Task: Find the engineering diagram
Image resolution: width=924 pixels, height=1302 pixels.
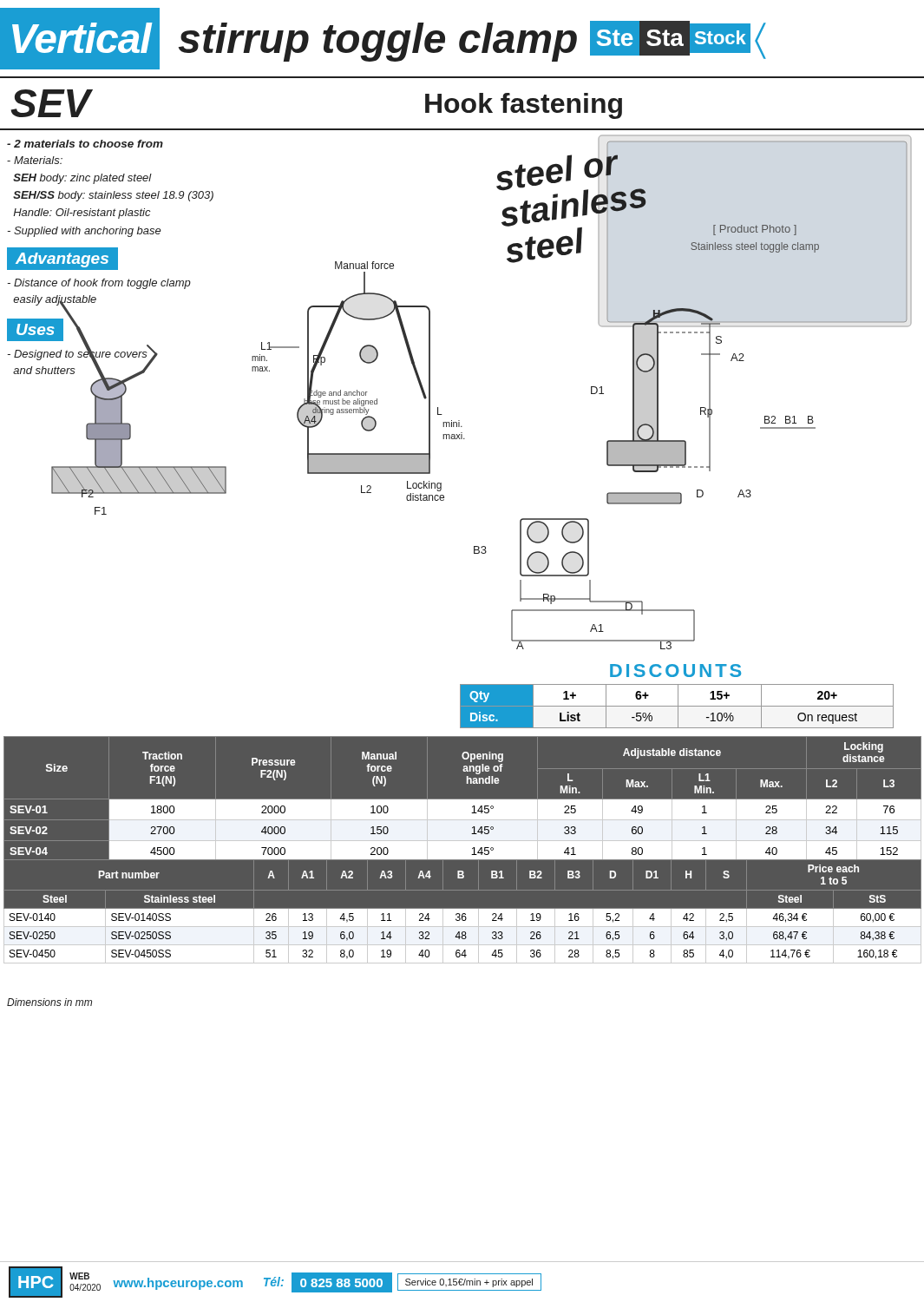Action: pos(462,395)
